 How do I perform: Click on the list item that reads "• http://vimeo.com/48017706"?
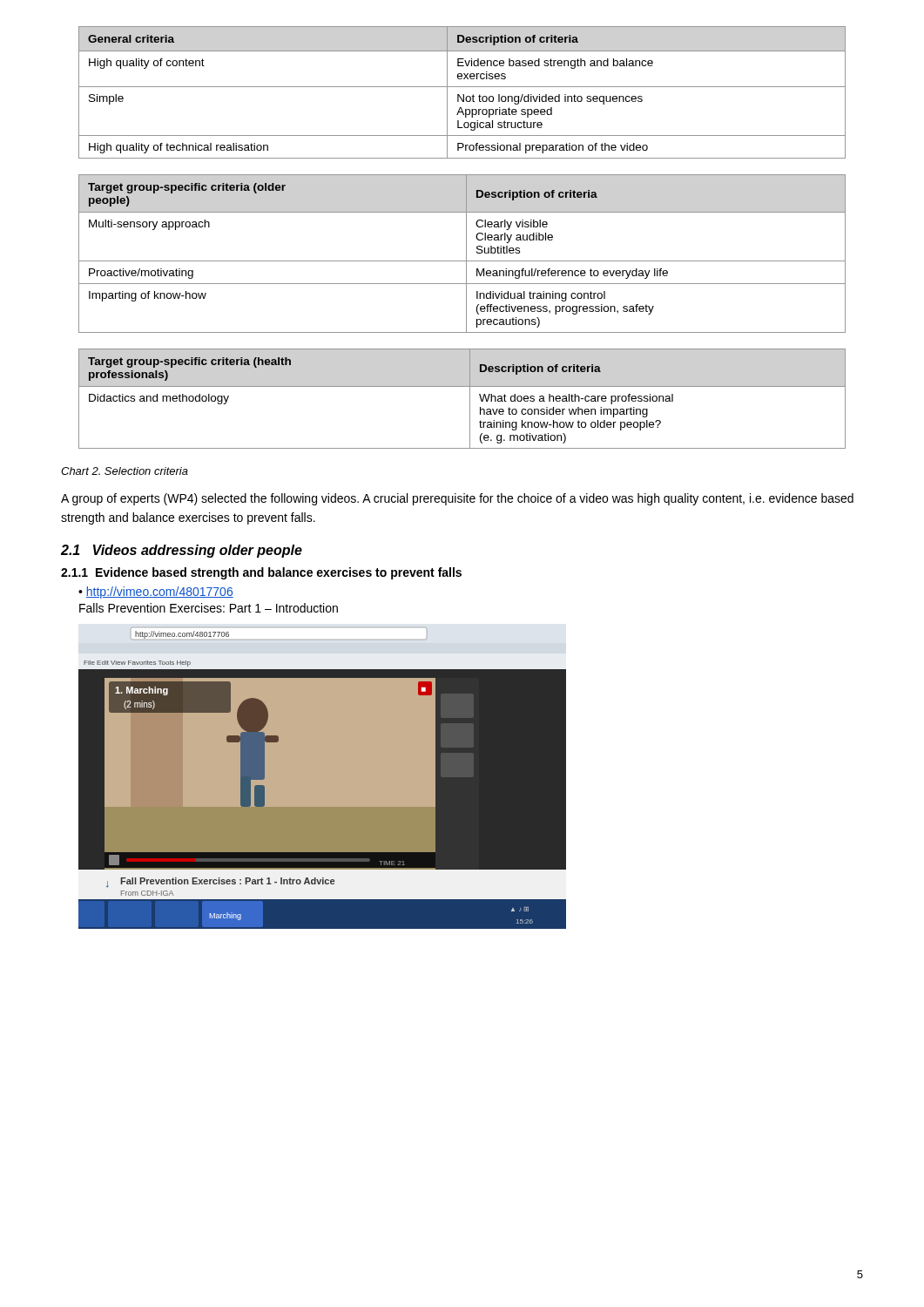tap(156, 592)
